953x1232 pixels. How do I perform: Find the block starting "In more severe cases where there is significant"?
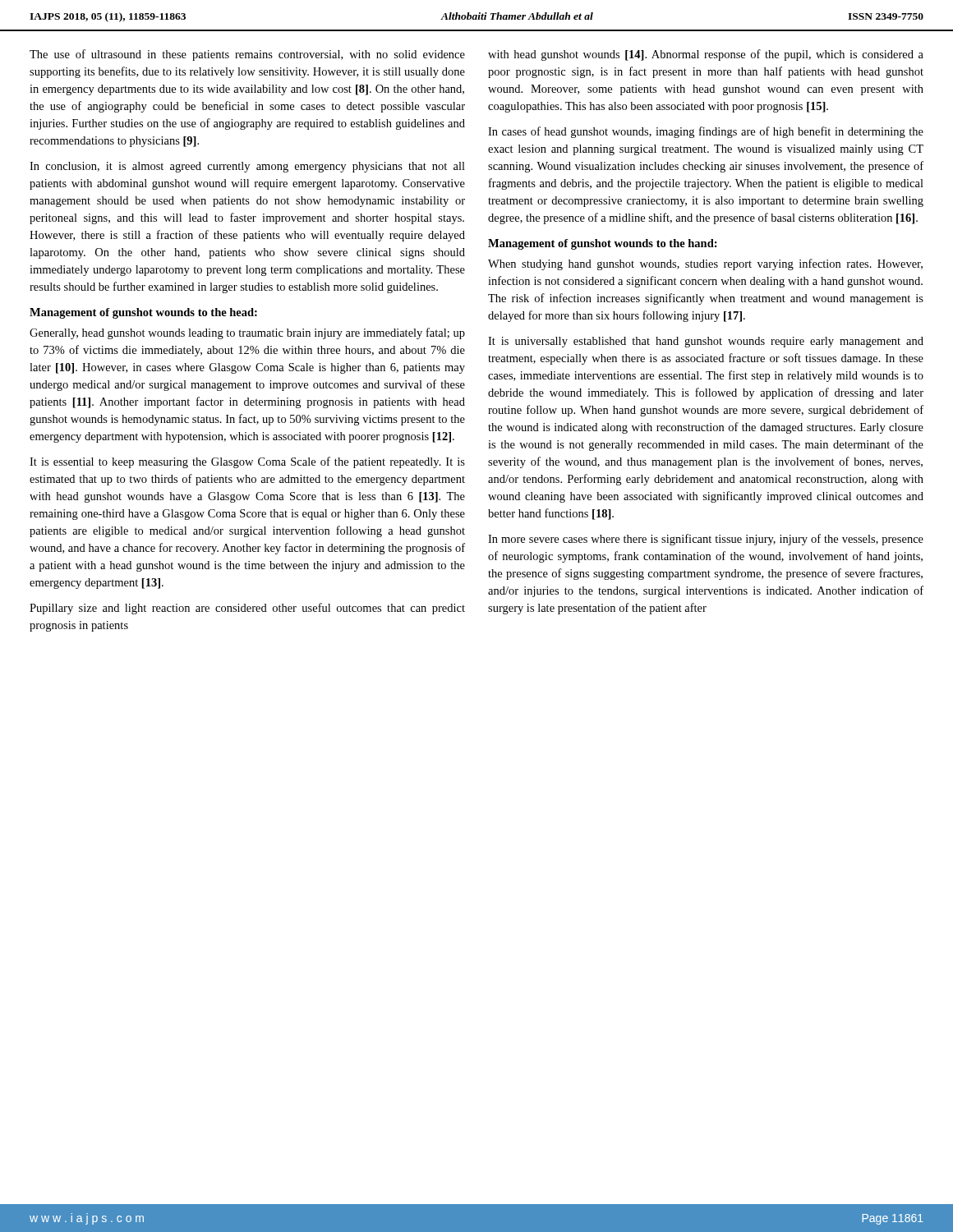[x=706, y=574]
